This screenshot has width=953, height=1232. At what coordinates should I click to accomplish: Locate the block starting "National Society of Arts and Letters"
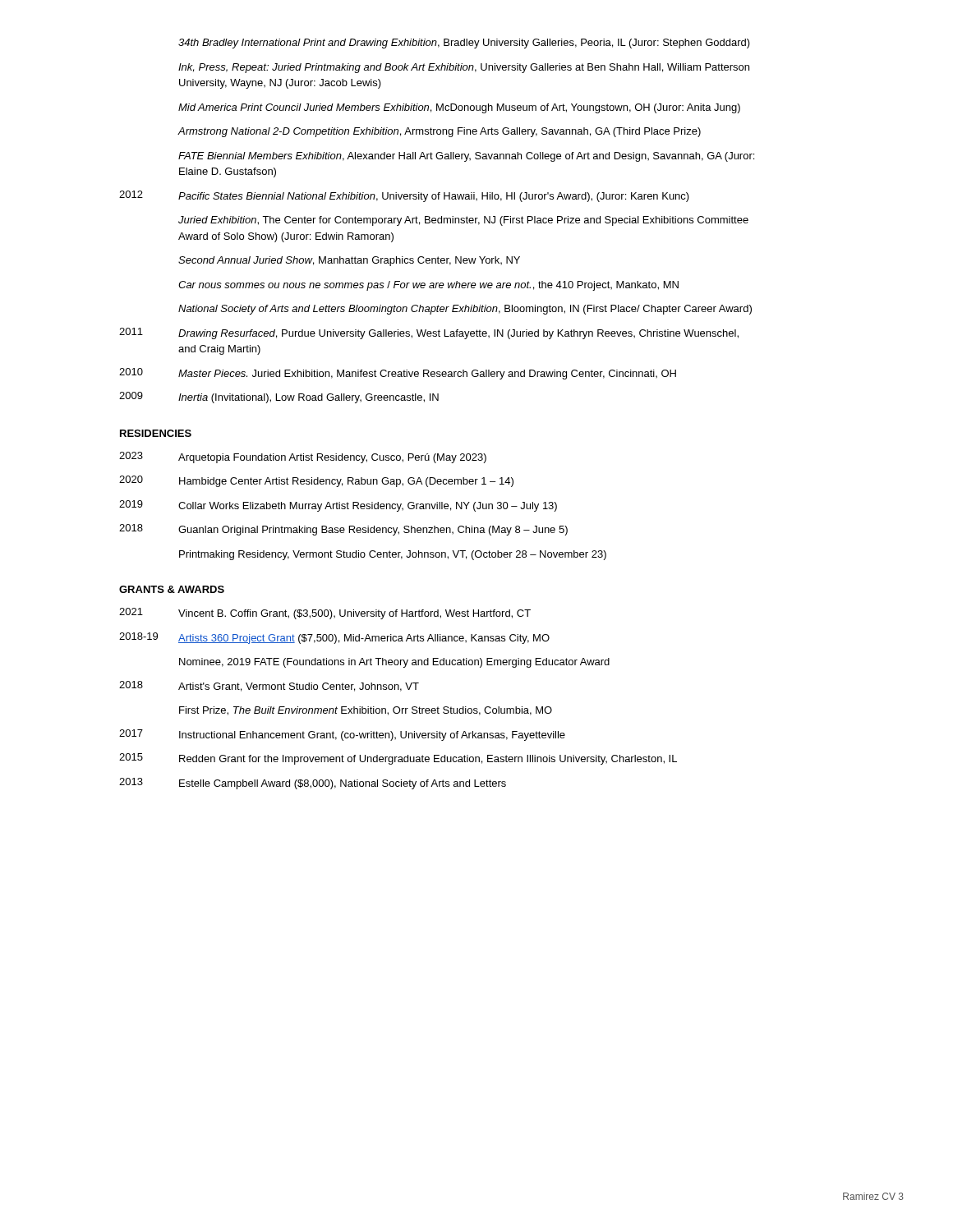pyautogui.click(x=465, y=308)
